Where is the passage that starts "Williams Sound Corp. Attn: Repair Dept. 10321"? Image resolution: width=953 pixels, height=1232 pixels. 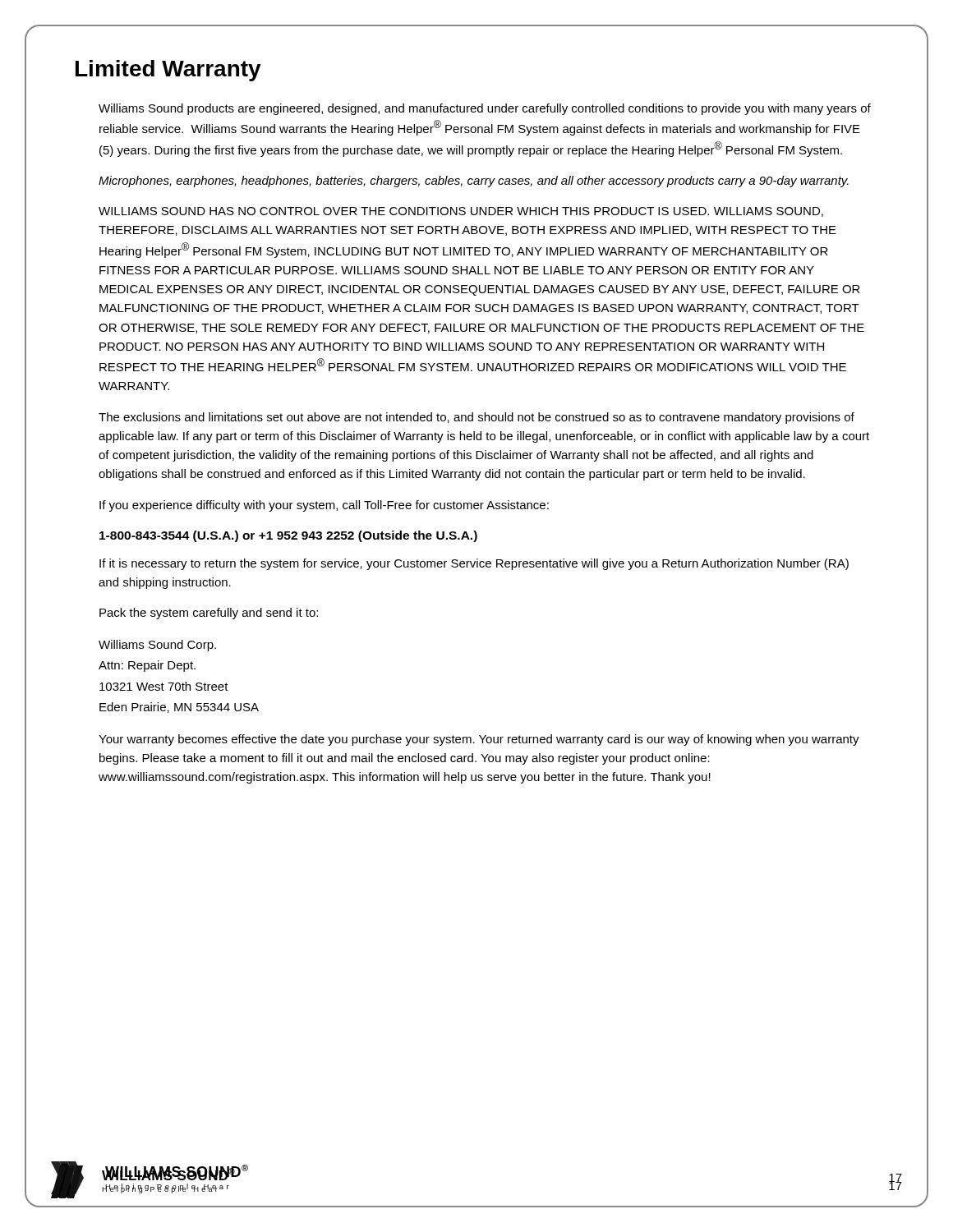(x=179, y=675)
